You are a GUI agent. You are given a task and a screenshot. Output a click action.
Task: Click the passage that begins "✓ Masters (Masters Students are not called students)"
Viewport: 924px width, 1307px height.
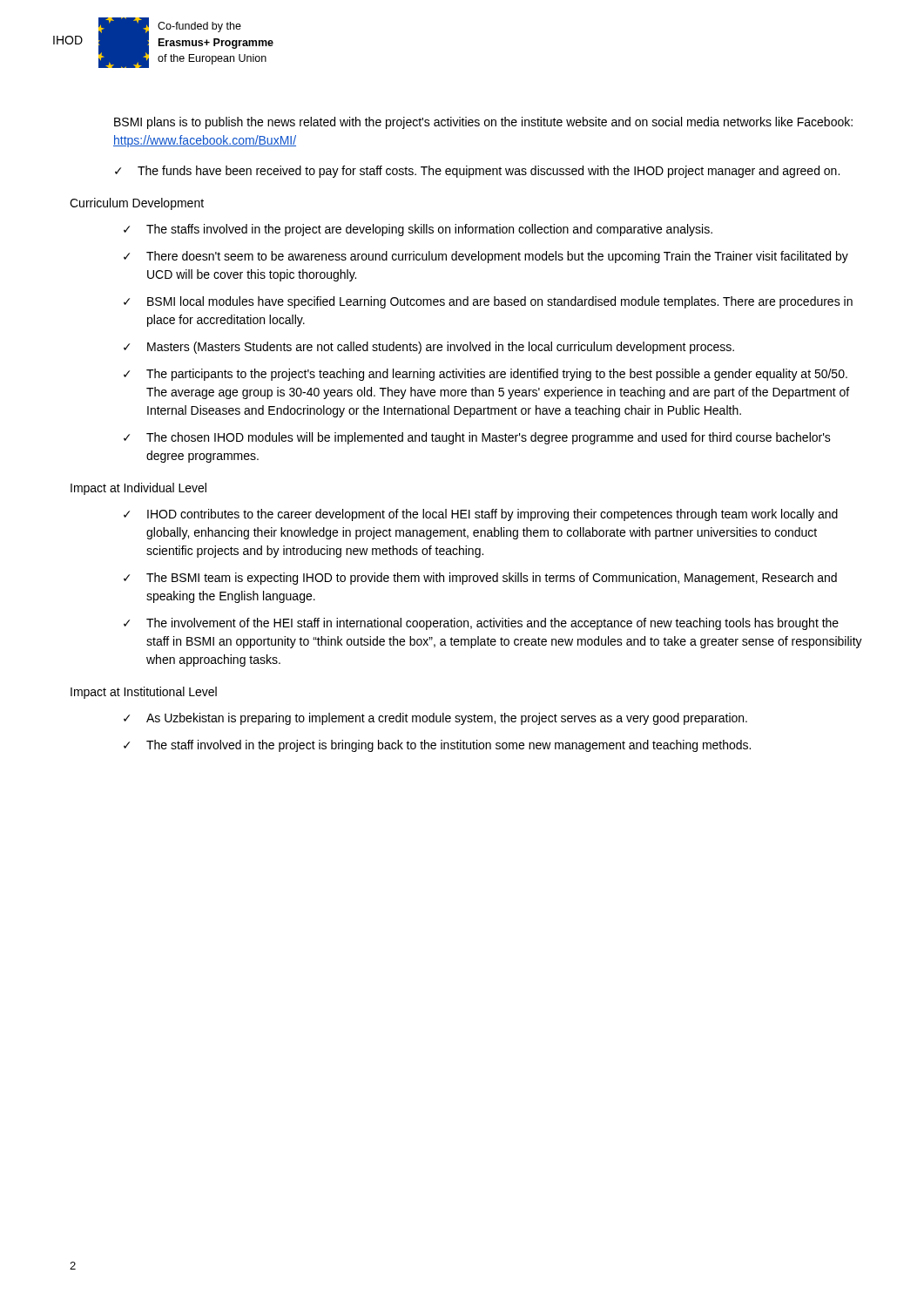point(492,347)
